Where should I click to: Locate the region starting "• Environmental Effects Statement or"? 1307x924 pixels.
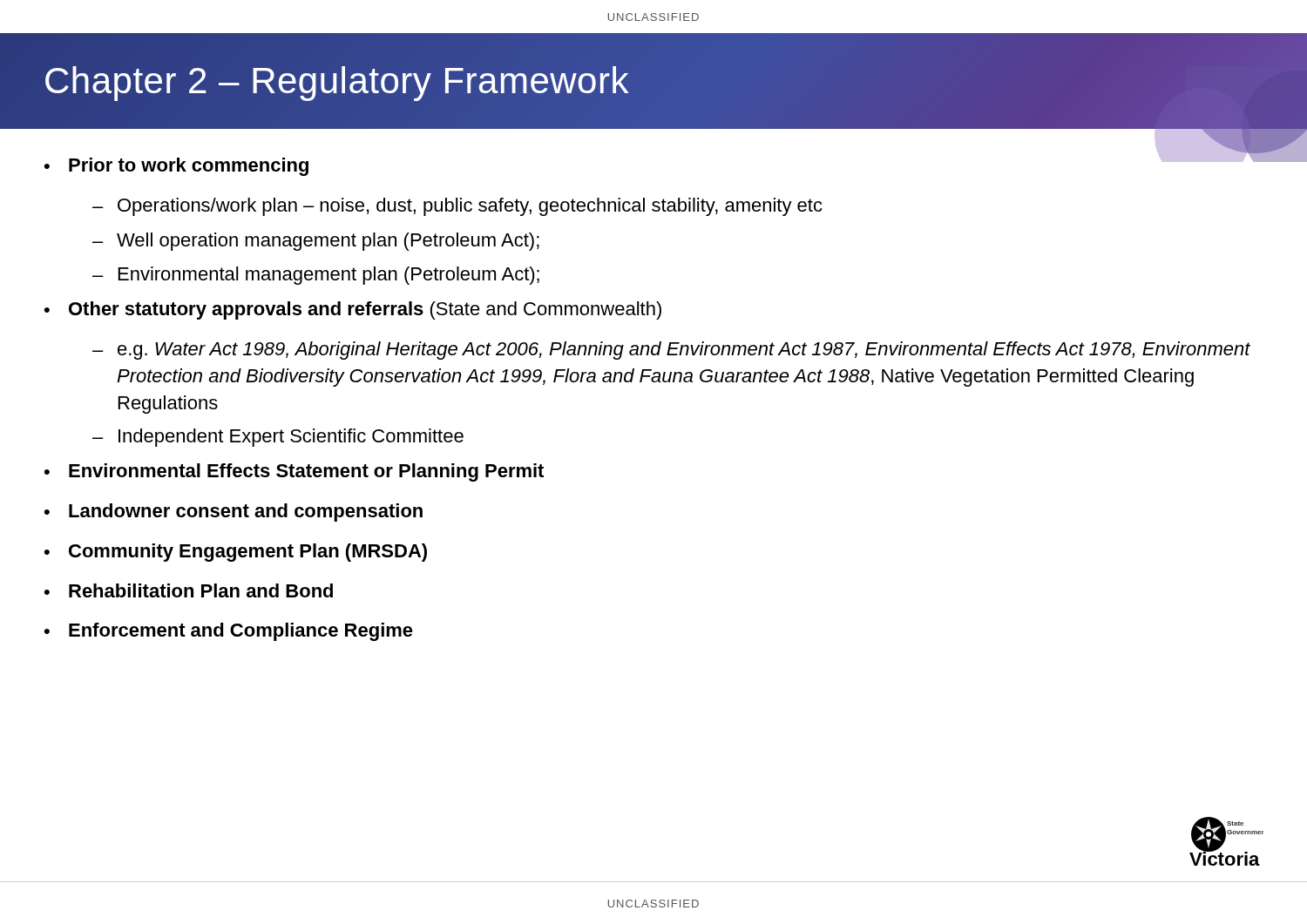coord(294,472)
